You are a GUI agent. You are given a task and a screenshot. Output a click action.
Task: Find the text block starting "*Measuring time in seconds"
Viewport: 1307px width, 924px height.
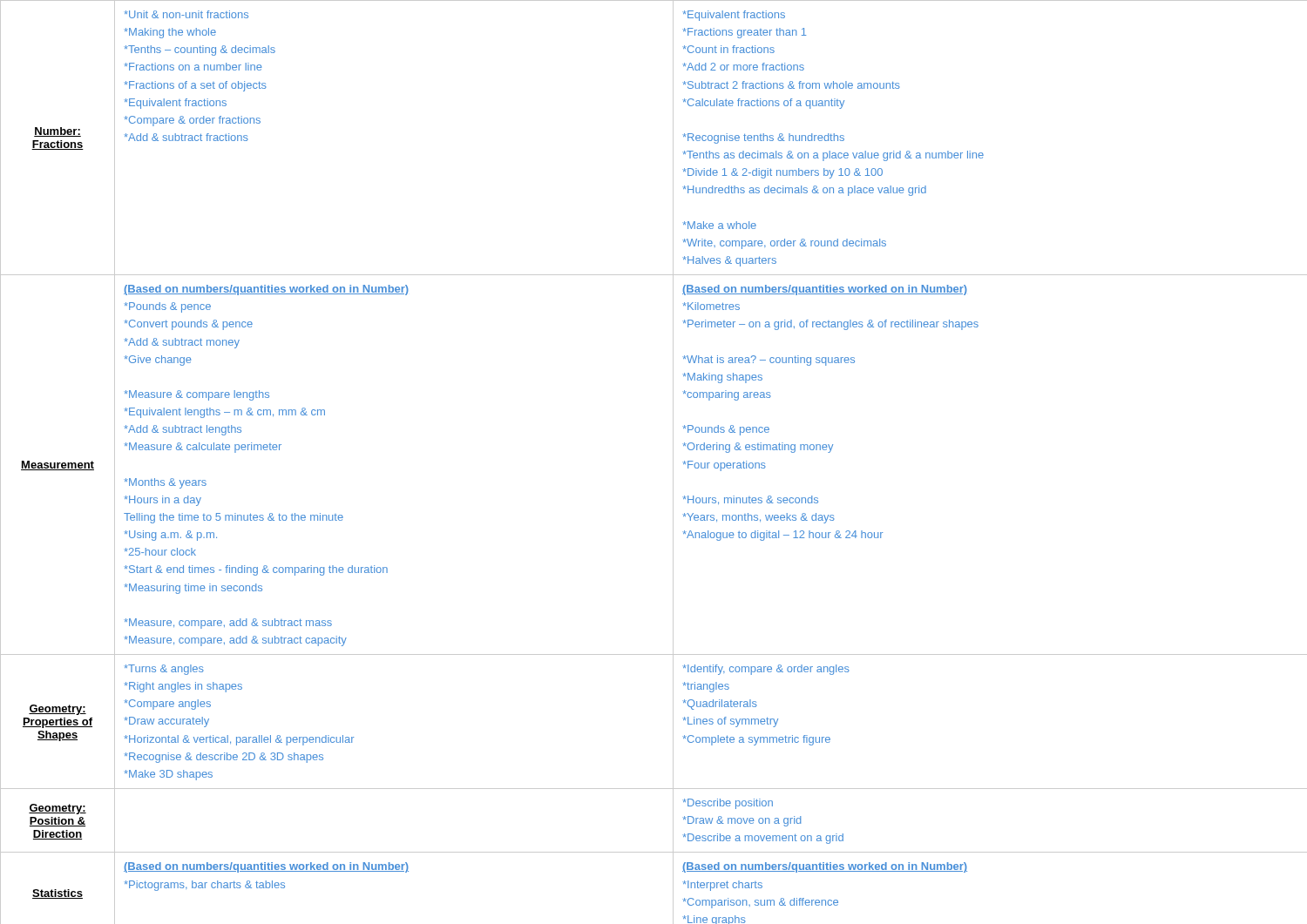pos(193,587)
